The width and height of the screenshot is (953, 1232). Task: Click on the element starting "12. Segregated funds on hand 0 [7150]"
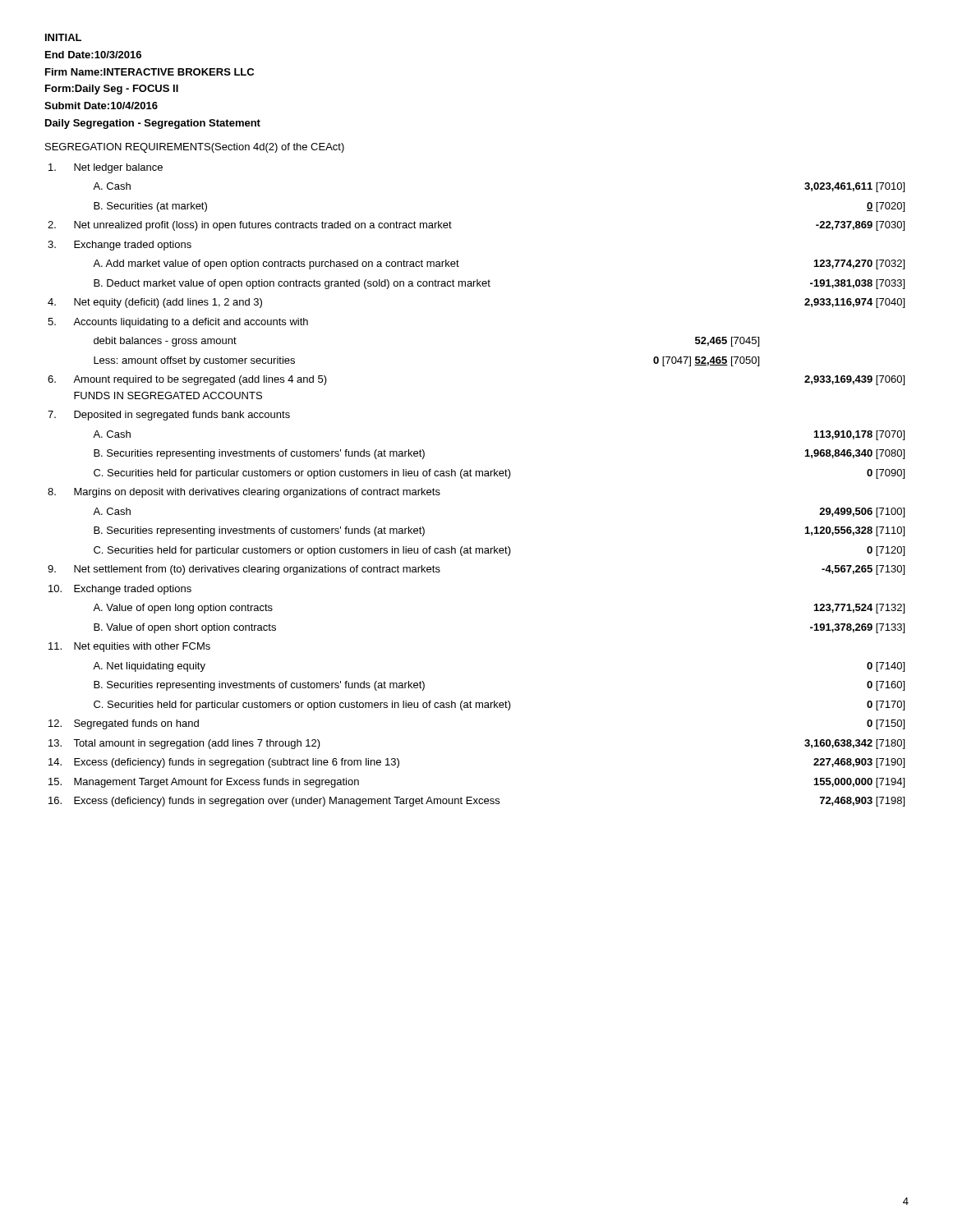pyautogui.click(x=135, y=724)
